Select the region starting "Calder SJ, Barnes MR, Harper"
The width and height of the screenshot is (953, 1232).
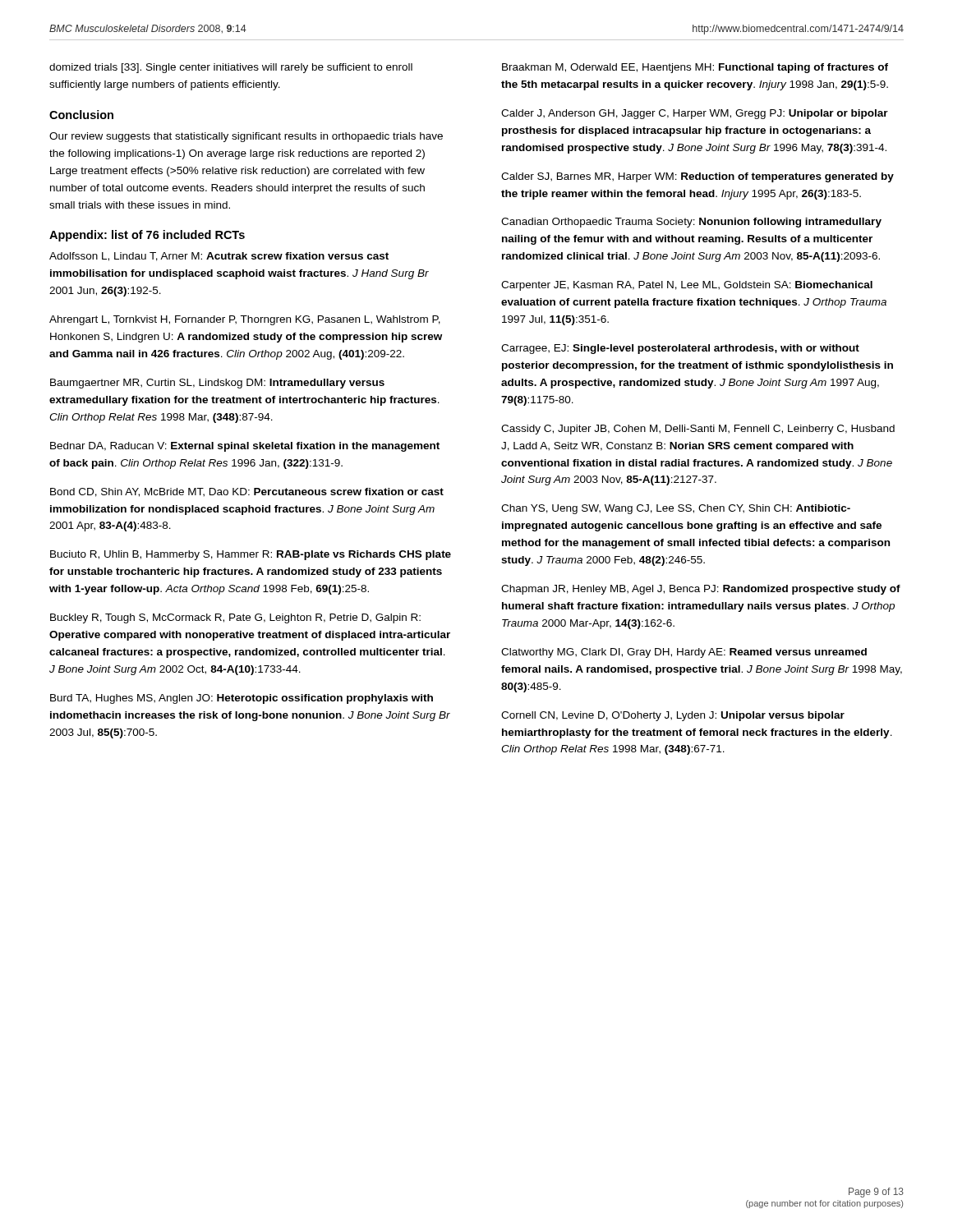(x=697, y=184)
